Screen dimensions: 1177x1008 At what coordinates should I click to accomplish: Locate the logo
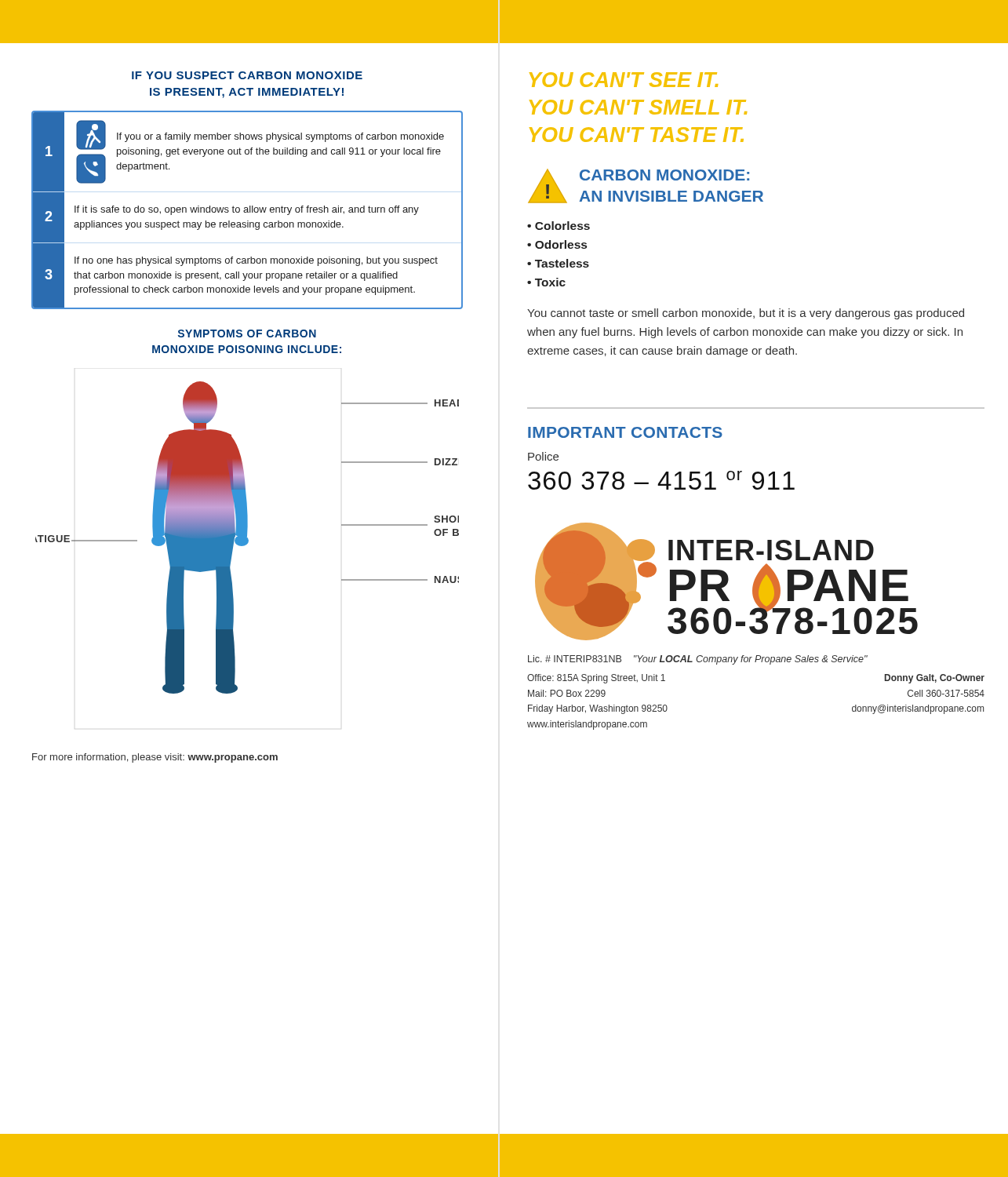[x=756, y=579]
